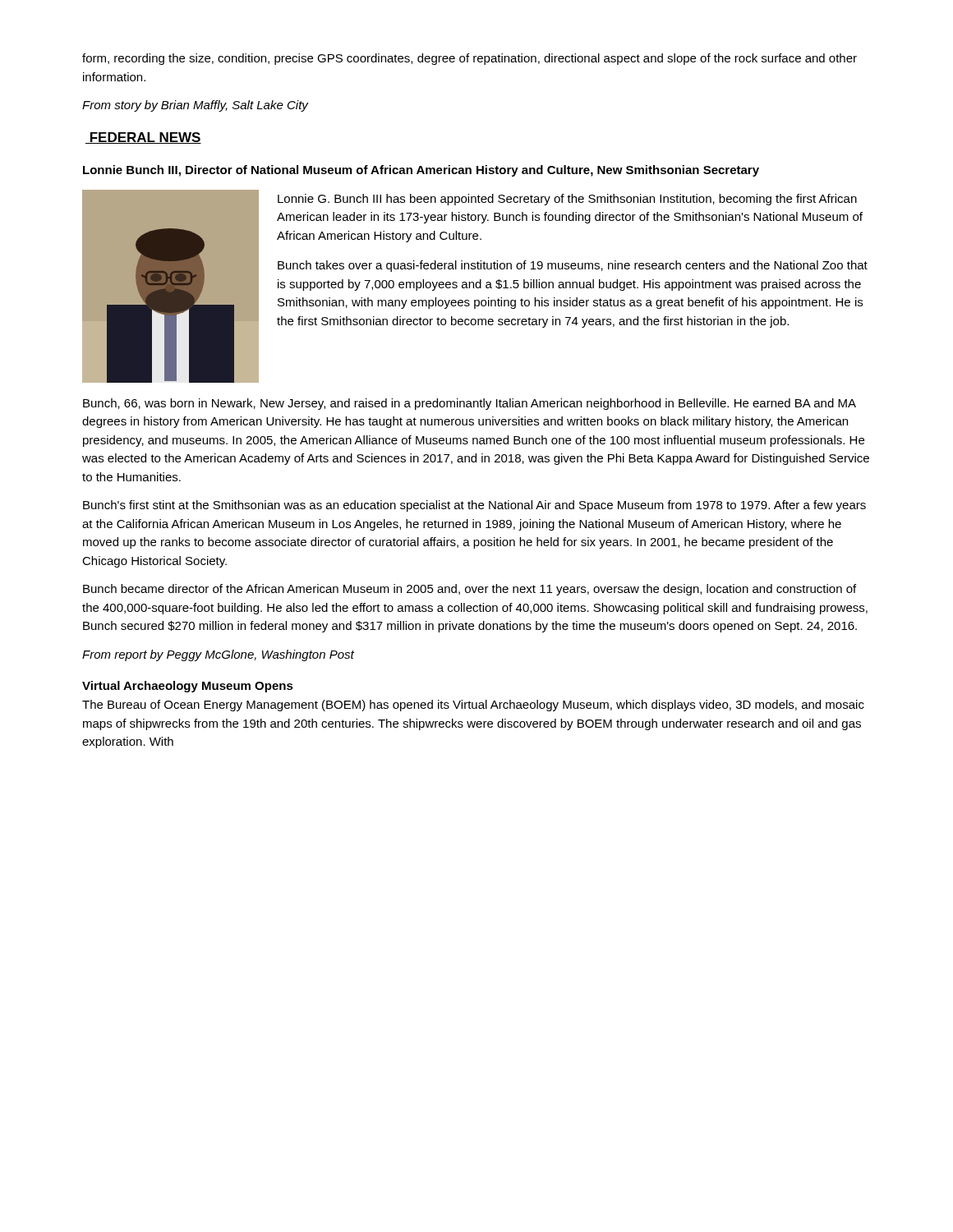The width and height of the screenshot is (953, 1232).
Task: Click on the passage starting "From report by Peggy"
Action: tap(218, 654)
